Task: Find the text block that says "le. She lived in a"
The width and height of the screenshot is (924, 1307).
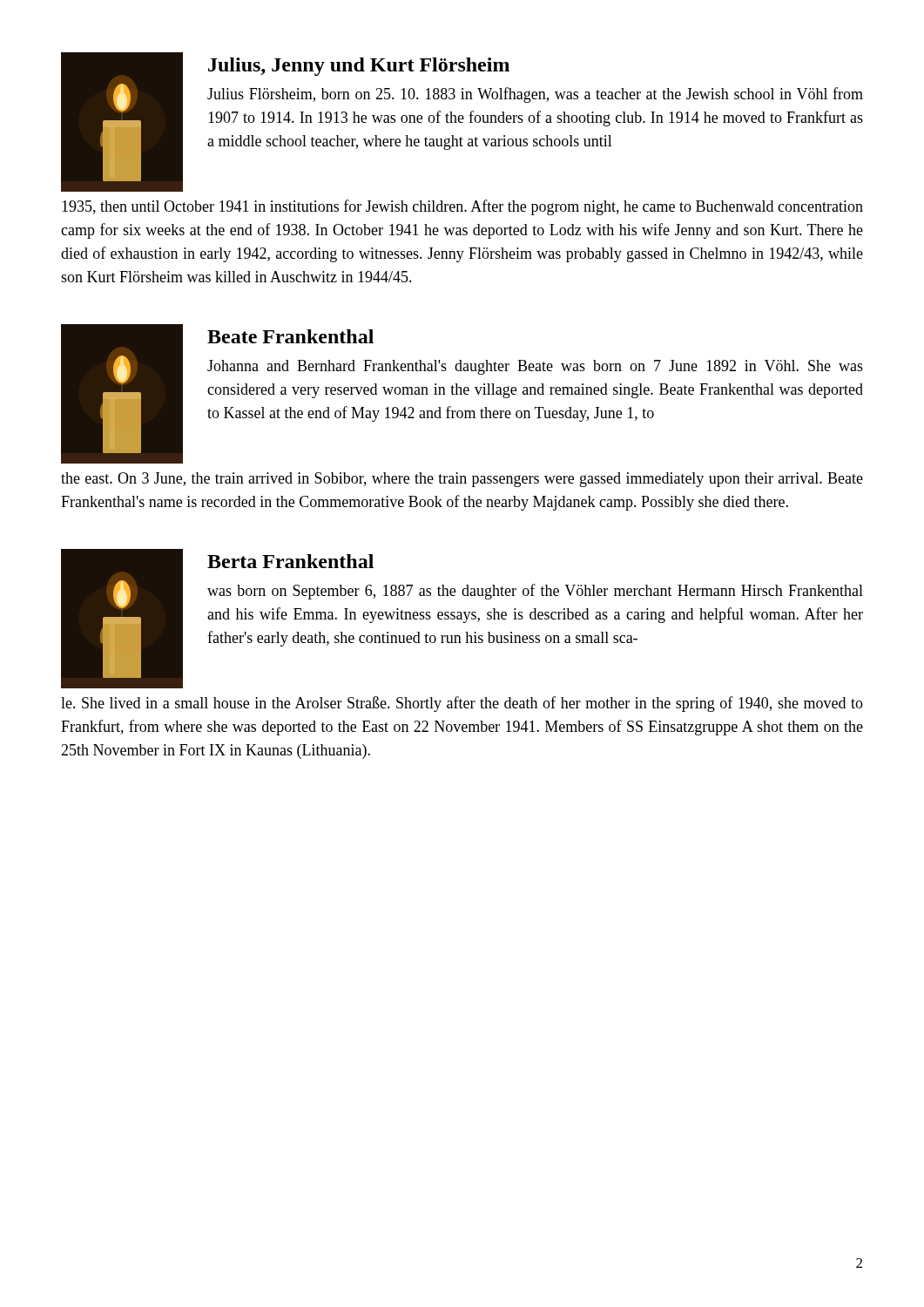Action: [462, 727]
